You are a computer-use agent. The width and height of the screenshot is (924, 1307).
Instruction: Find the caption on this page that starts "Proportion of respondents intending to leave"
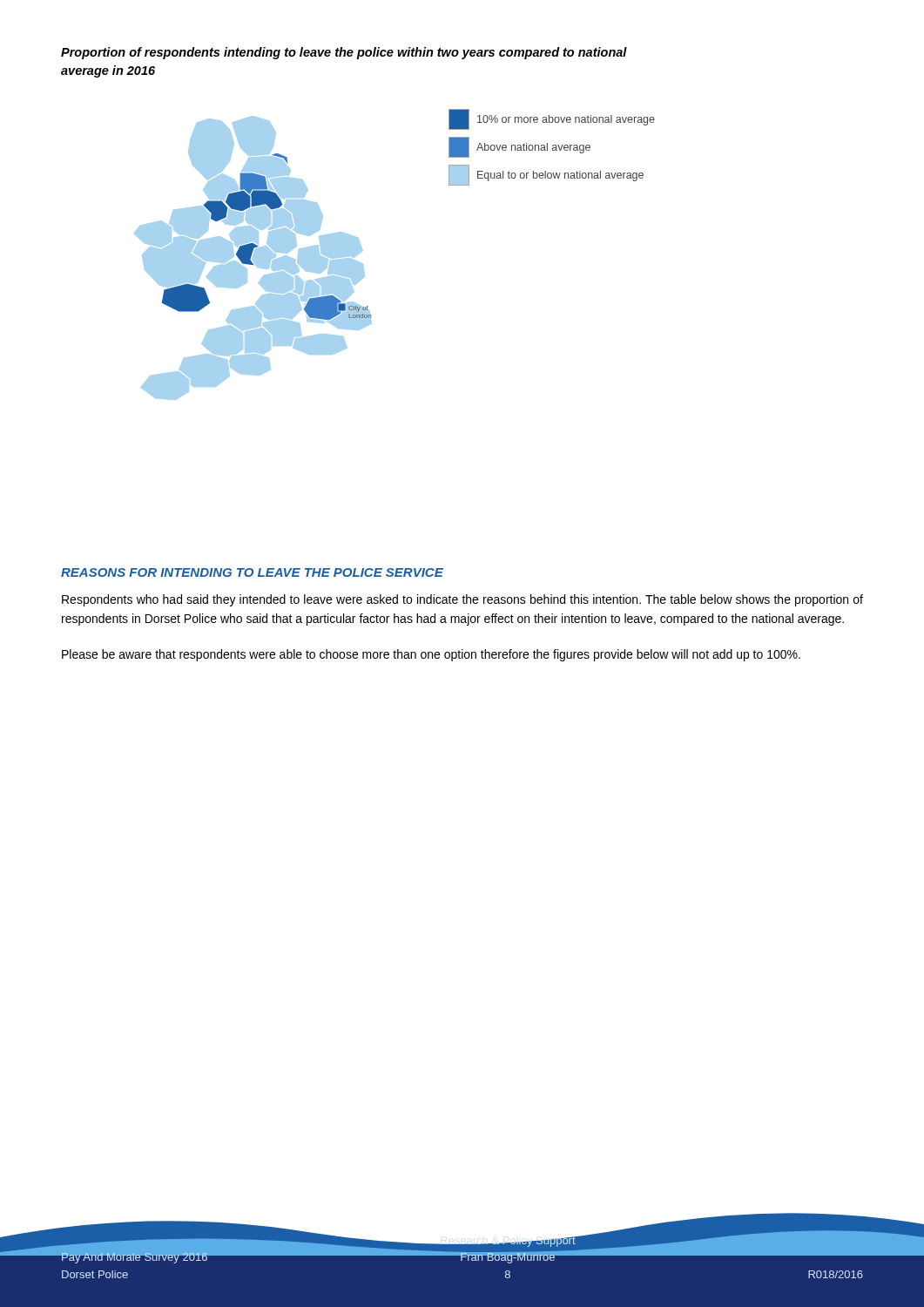pos(344,61)
